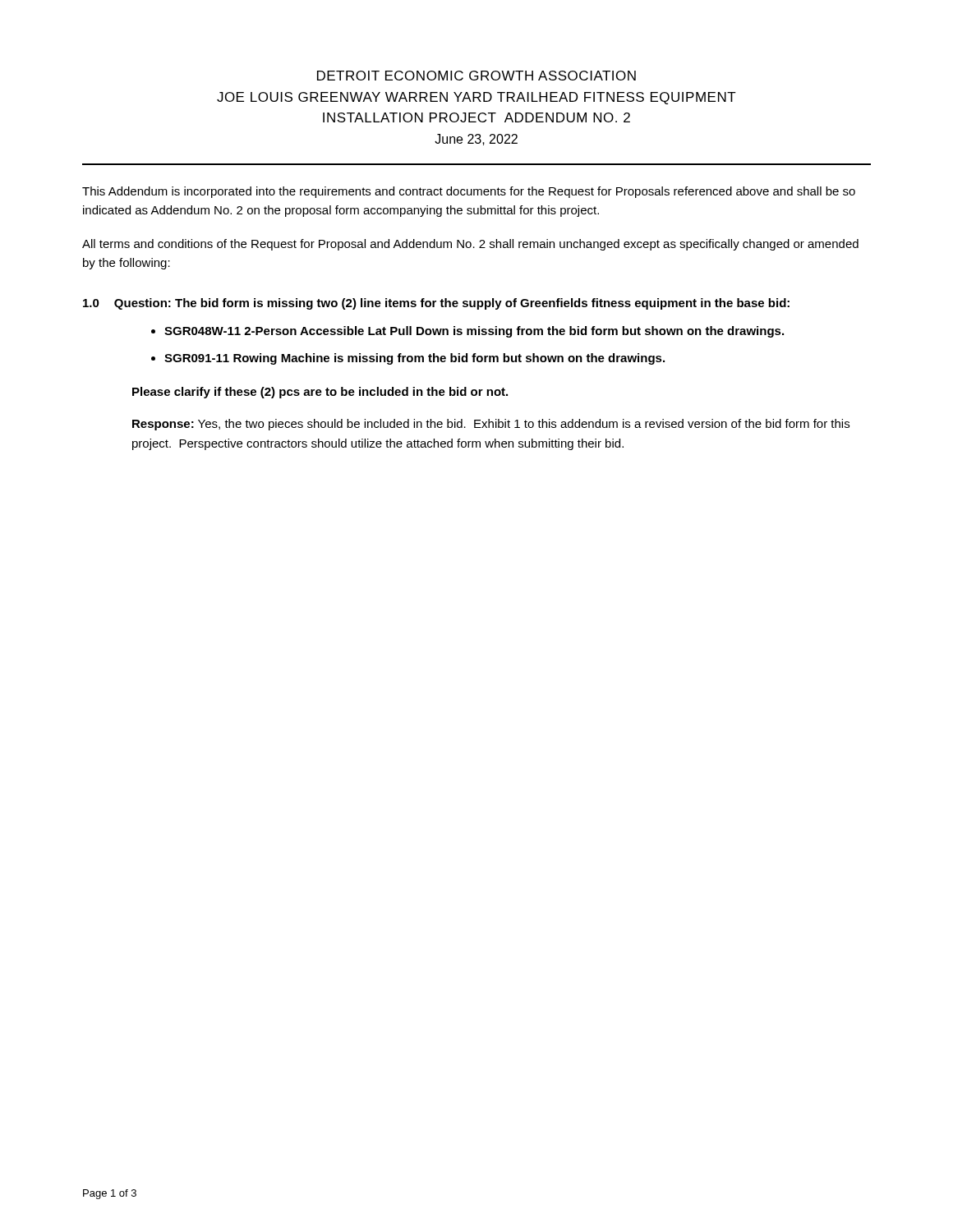
Task: Click on the region starting "This Addendum is incorporated into"
Action: [469, 200]
